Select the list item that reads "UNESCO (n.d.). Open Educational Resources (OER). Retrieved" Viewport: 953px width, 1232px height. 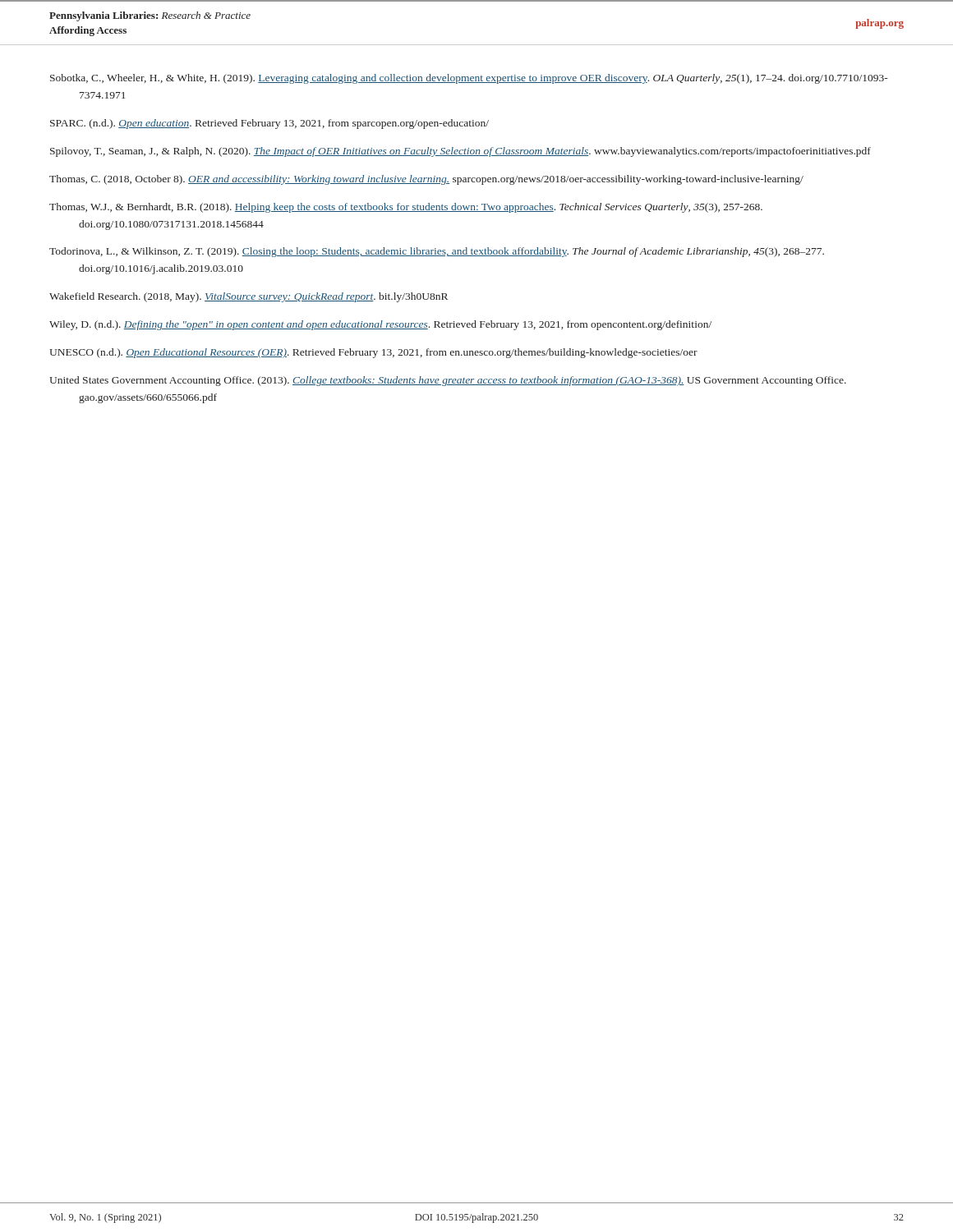coord(373,352)
